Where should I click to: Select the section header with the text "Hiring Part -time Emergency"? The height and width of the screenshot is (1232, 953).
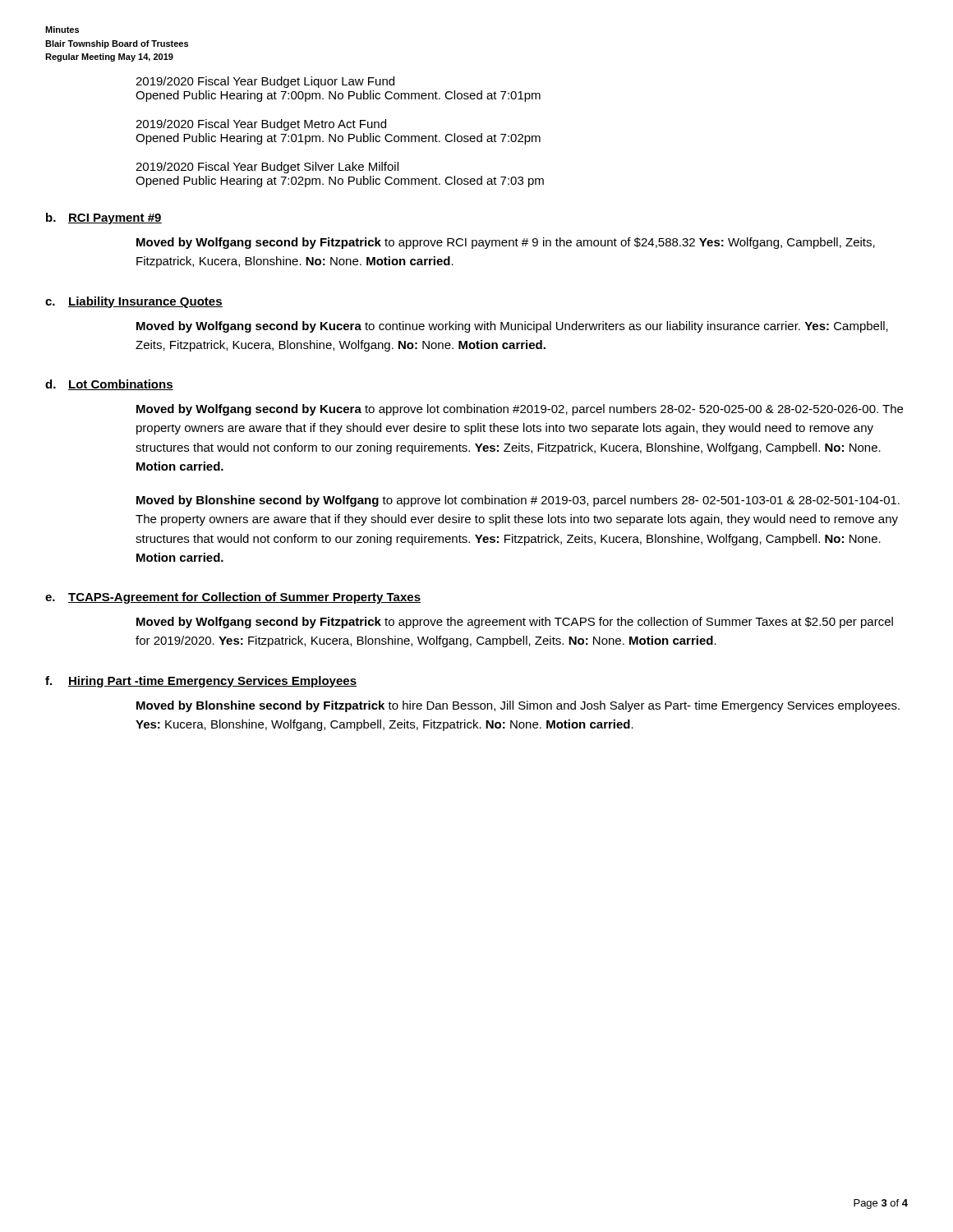pyautogui.click(x=212, y=680)
